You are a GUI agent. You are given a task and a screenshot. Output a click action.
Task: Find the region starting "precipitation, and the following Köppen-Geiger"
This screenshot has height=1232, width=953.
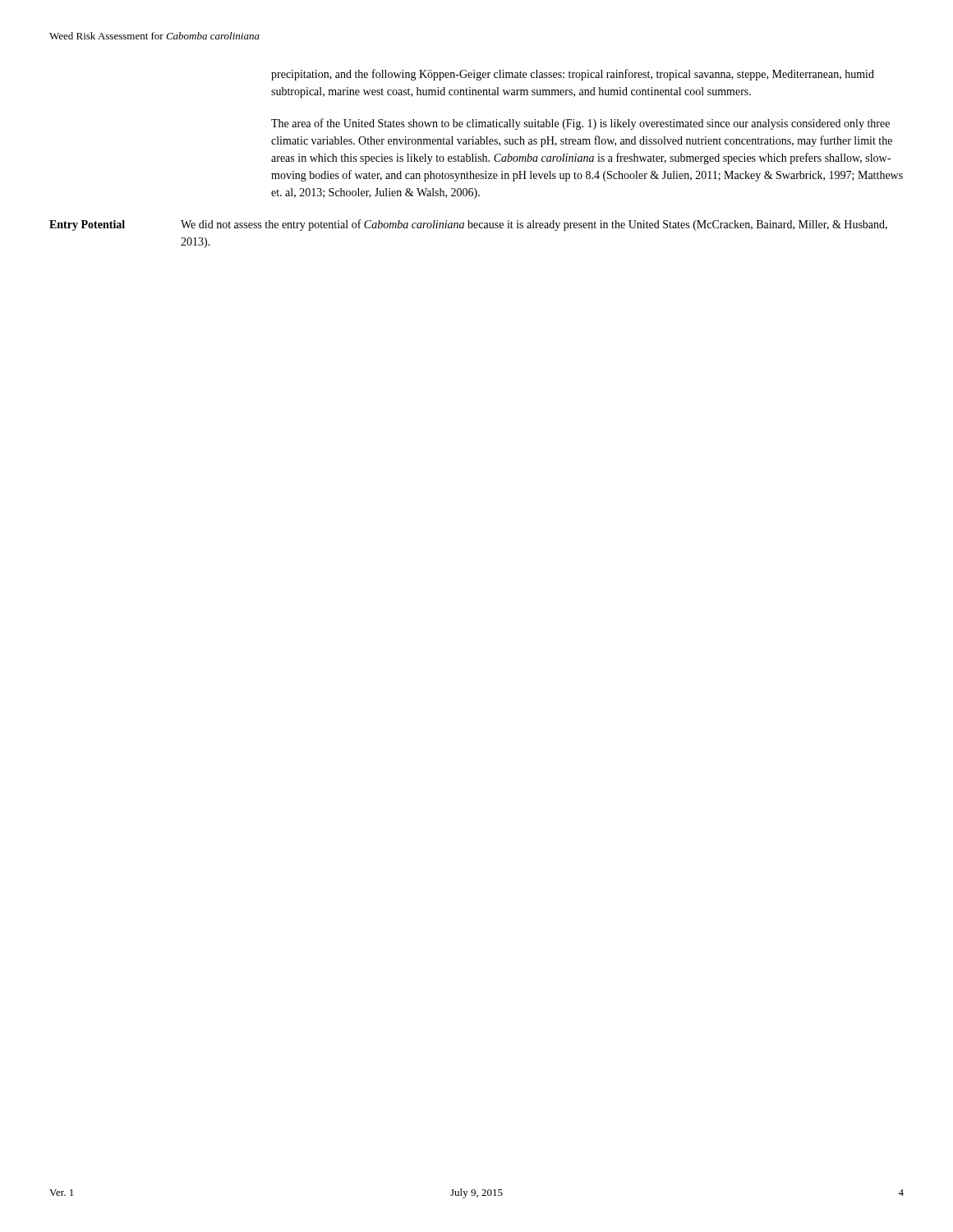[x=573, y=83]
